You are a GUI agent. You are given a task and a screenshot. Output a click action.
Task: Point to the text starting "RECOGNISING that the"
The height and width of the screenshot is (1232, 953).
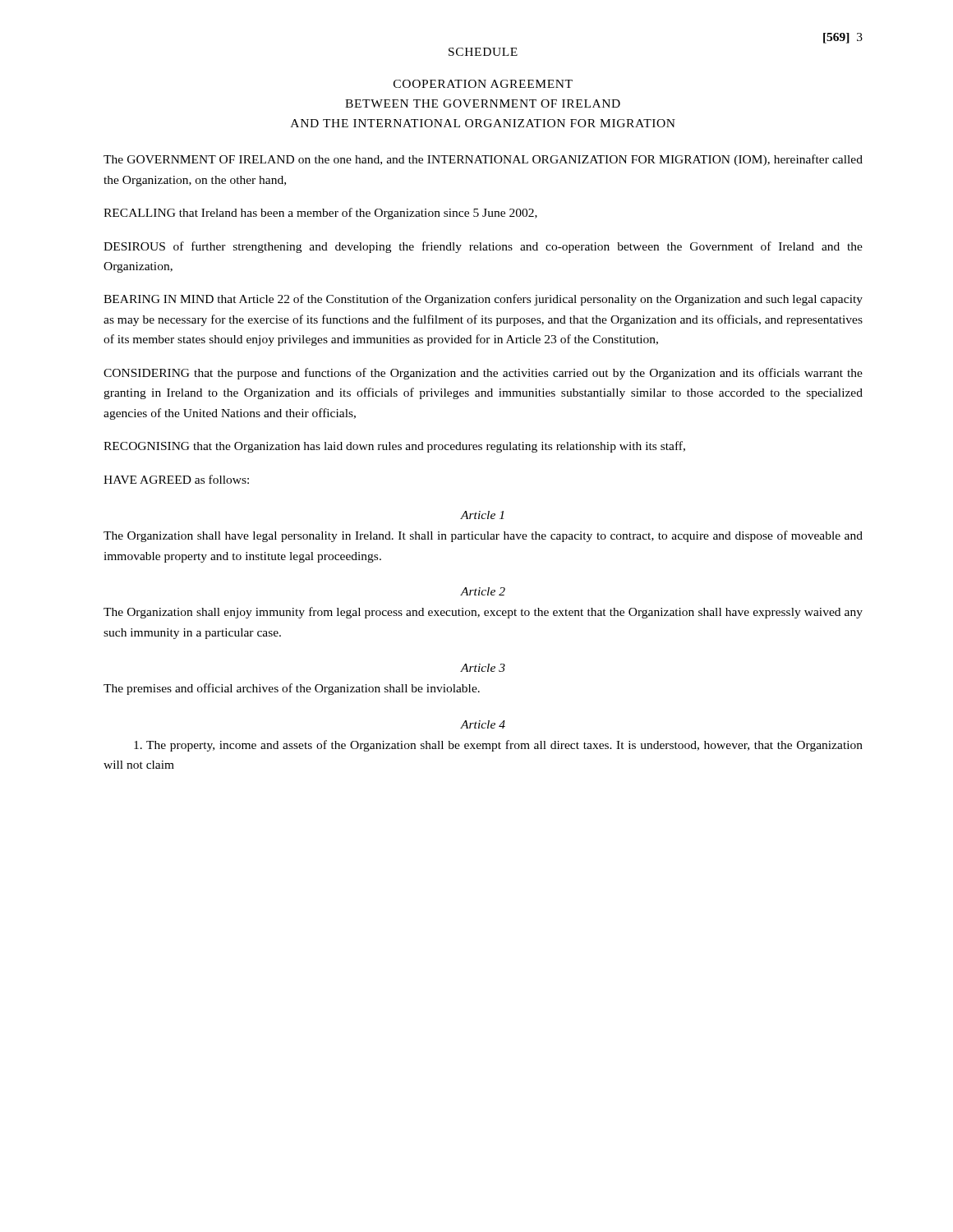395,446
